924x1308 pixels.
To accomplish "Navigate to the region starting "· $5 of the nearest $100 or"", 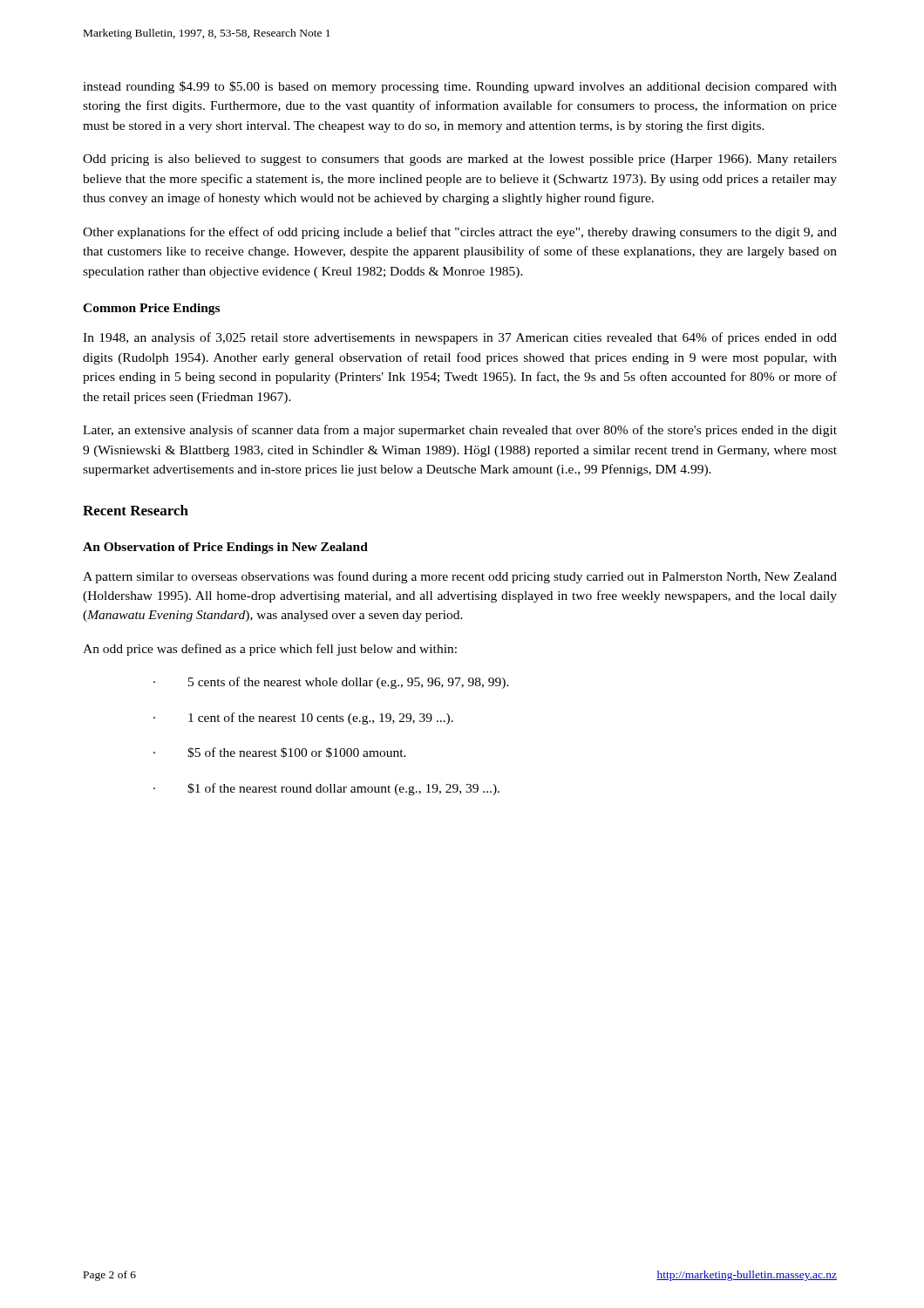I will tap(280, 753).
